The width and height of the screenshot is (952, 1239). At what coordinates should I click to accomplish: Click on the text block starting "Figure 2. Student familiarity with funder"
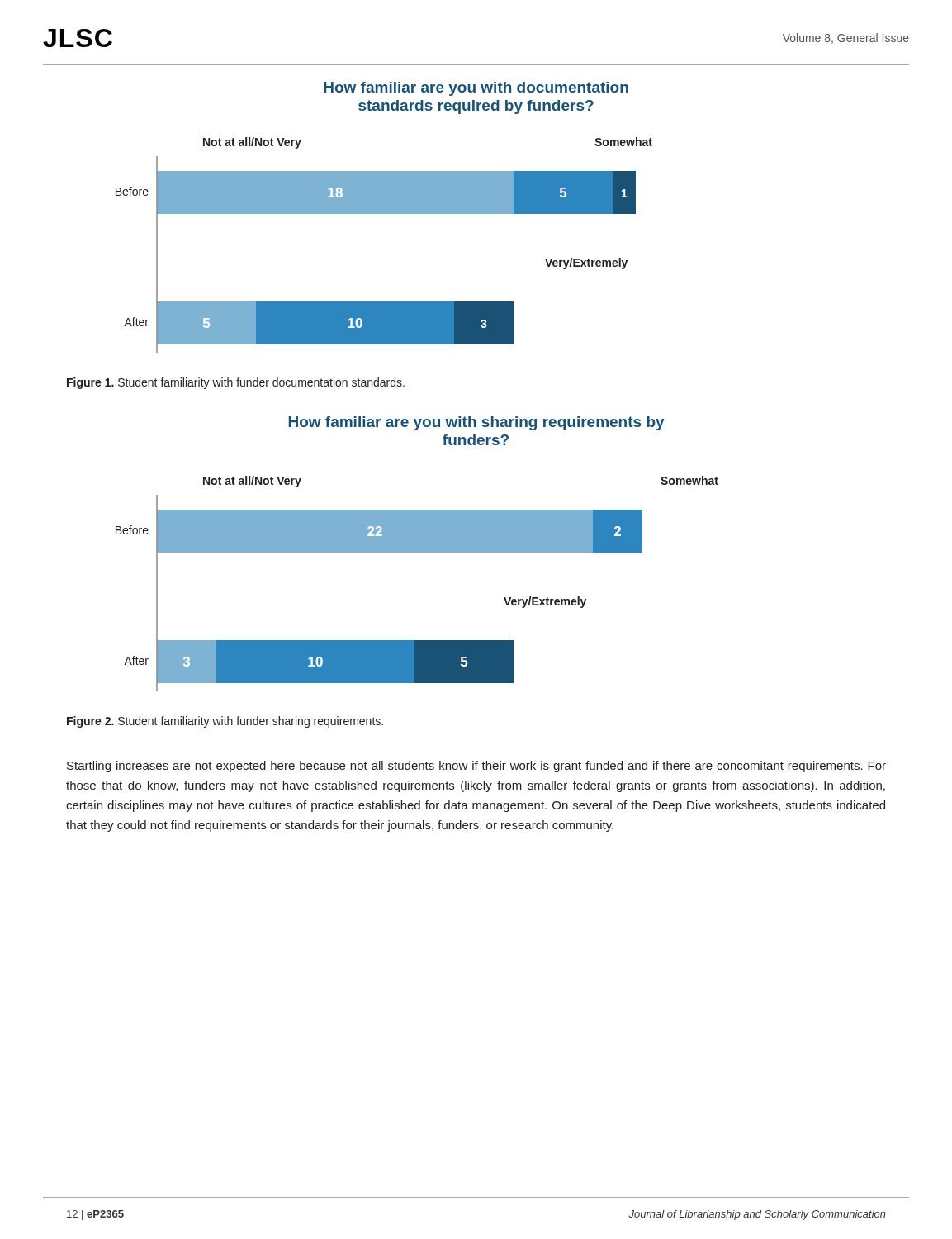pos(225,721)
